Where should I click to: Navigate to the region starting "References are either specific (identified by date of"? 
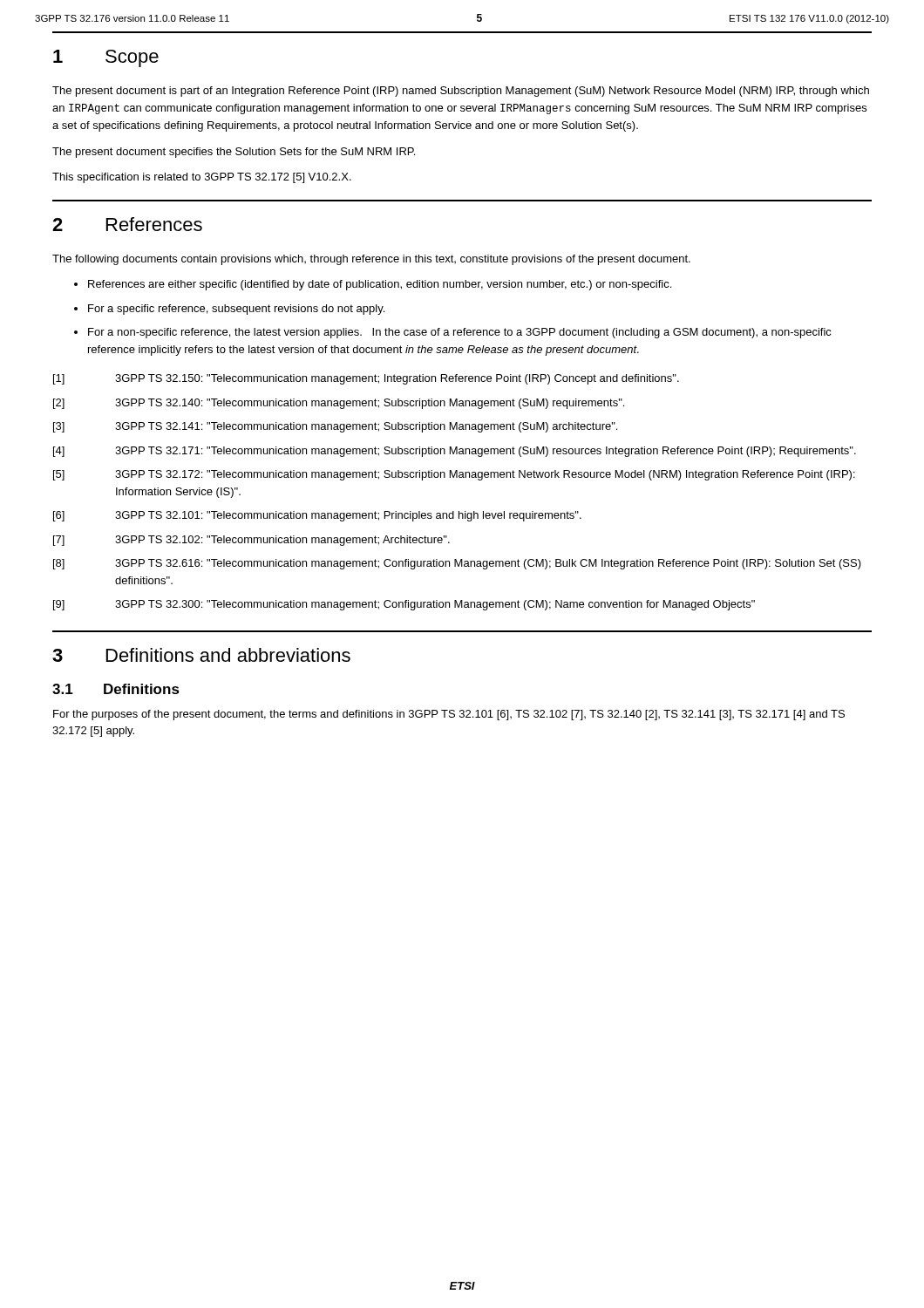pyautogui.click(x=380, y=284)
